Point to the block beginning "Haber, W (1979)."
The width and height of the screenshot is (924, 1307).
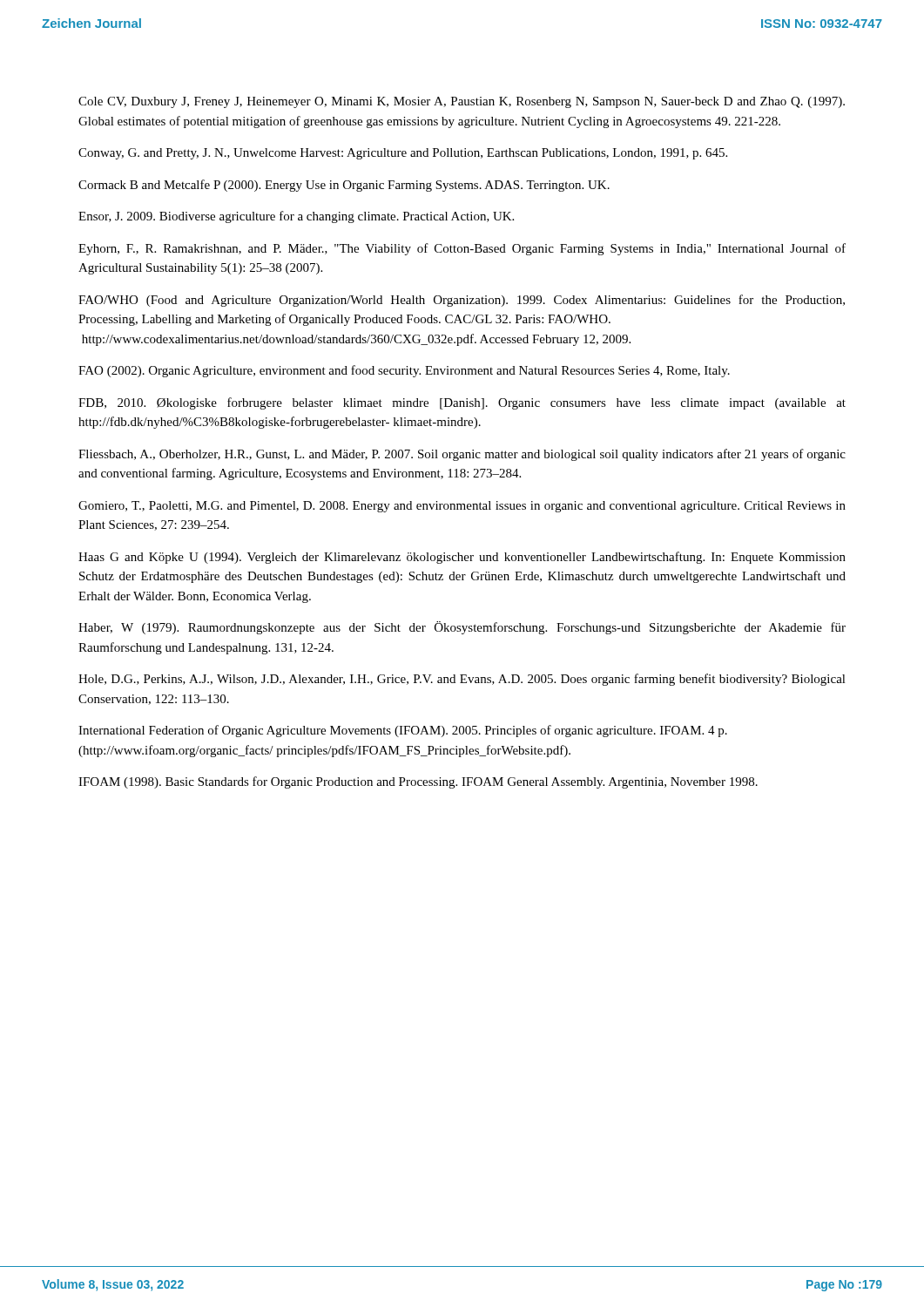tap(462, 637)
